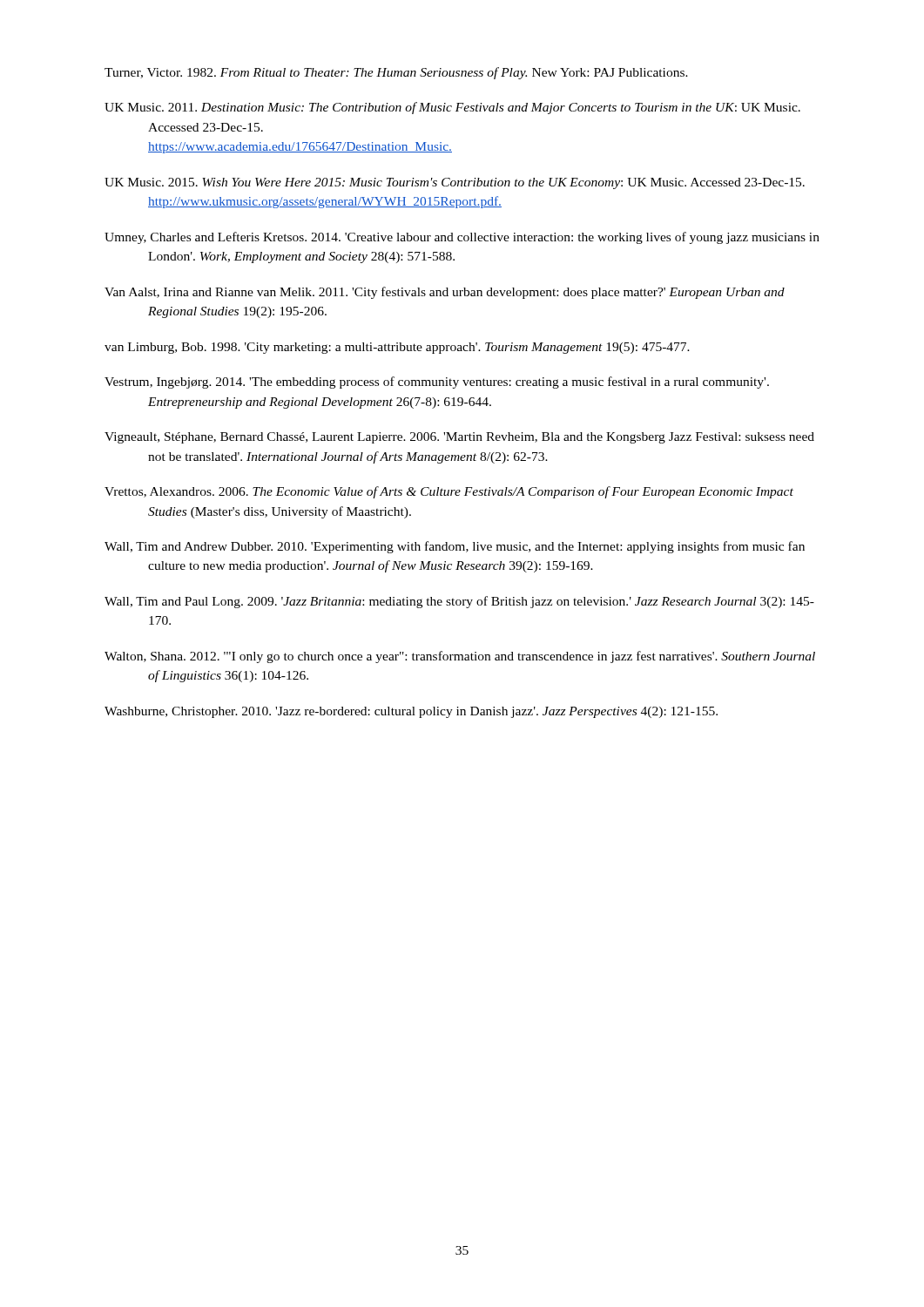924x1307 pixels.
Task: Select the block starting "Umney, Charles and Lefteris"
Action: 462,246
